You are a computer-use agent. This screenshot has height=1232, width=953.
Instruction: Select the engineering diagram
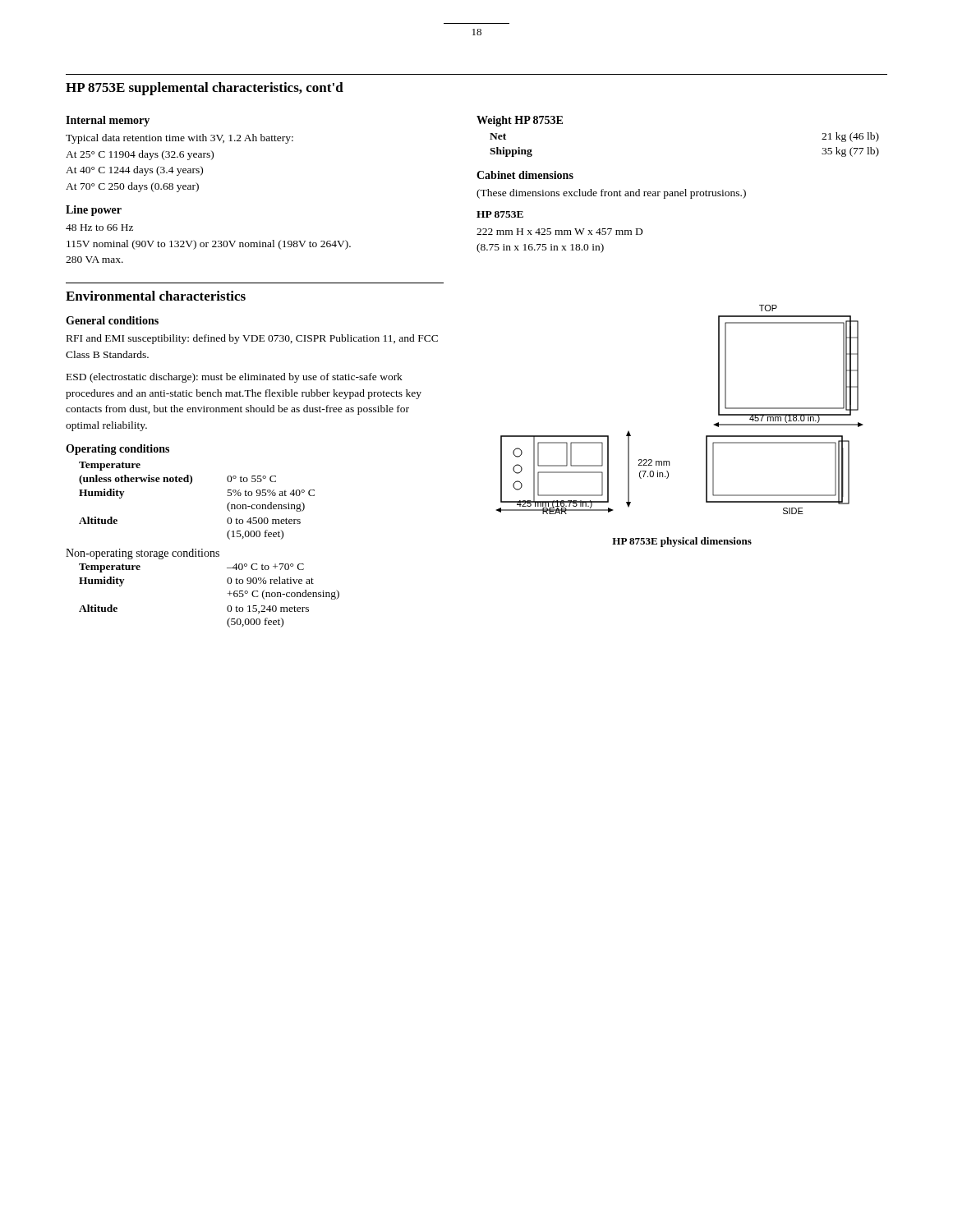tap(682, 405)
